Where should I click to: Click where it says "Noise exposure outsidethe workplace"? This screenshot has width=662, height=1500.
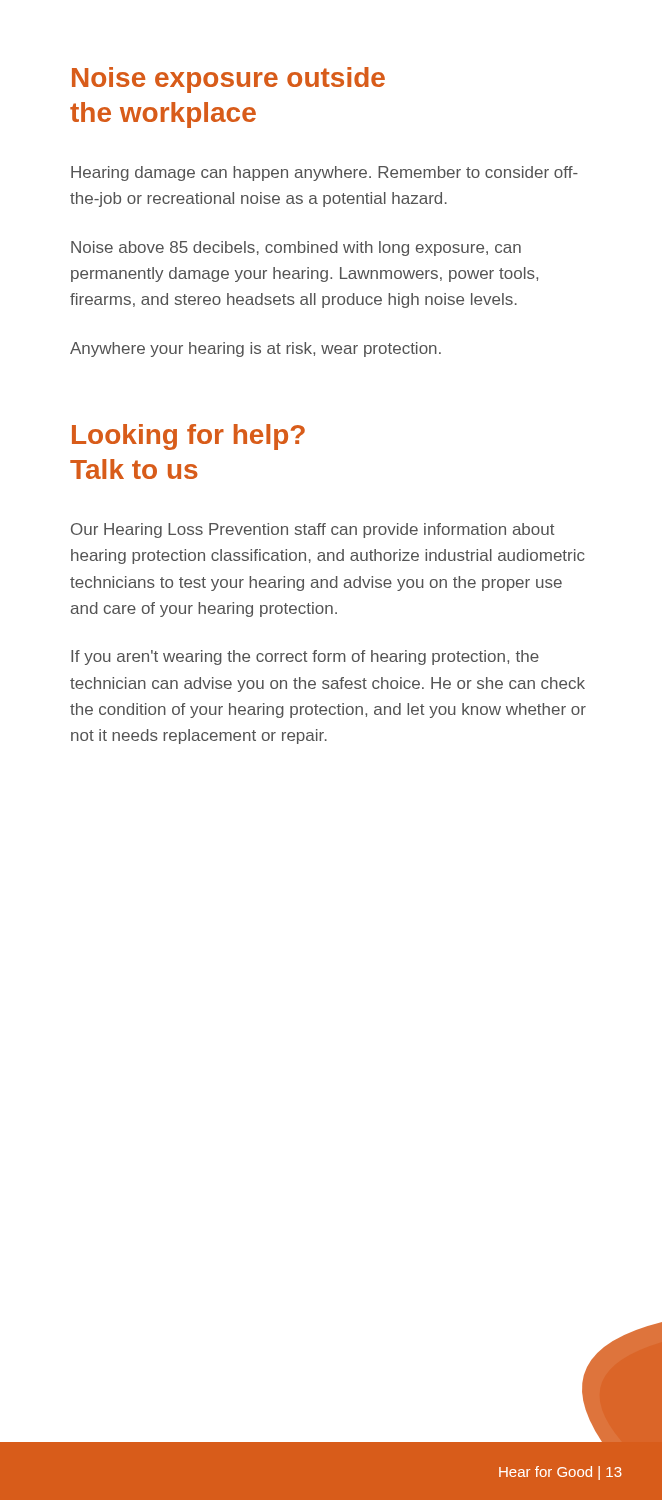click(x=228, y=95)
